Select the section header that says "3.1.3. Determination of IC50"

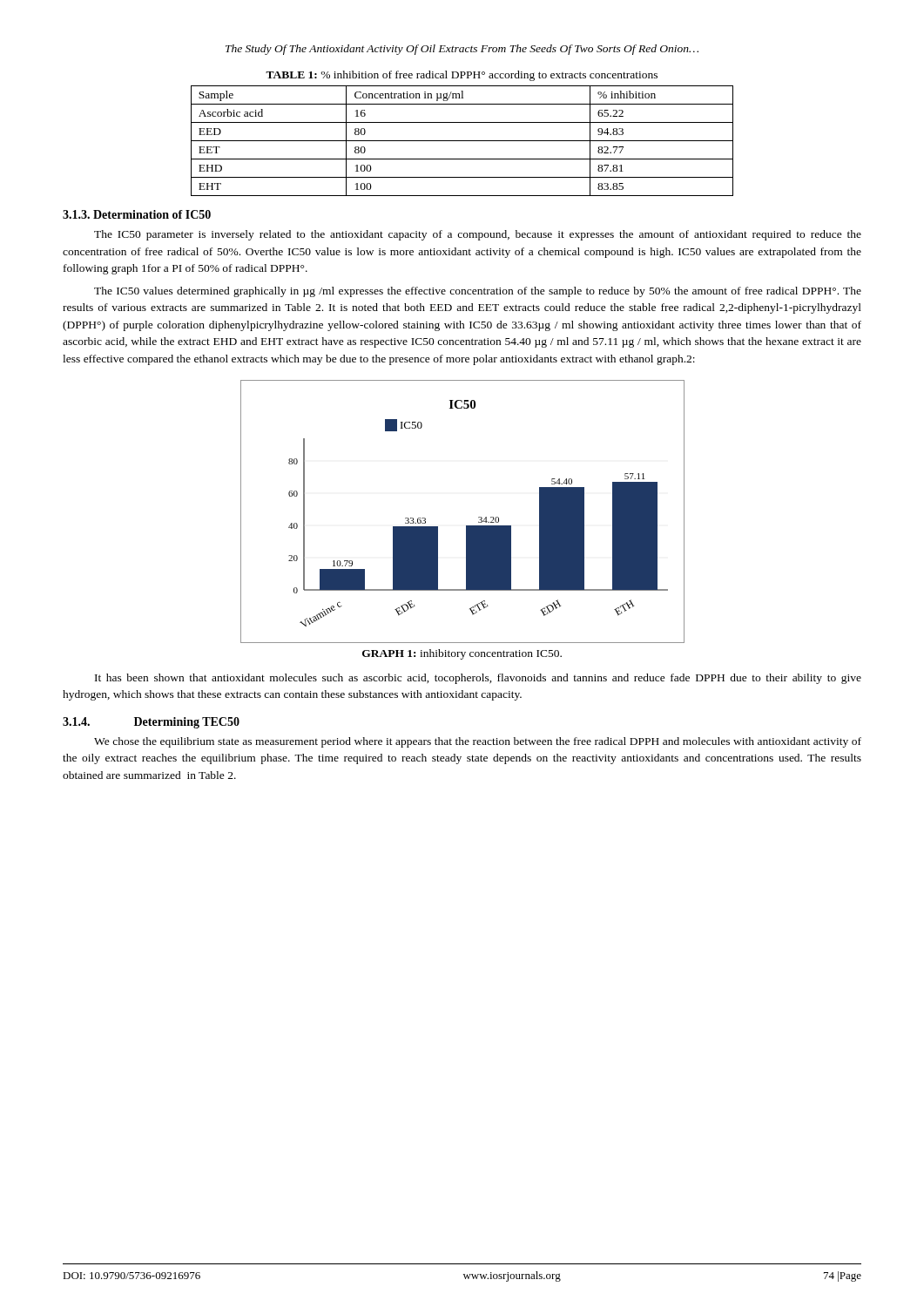pos(137,215)
